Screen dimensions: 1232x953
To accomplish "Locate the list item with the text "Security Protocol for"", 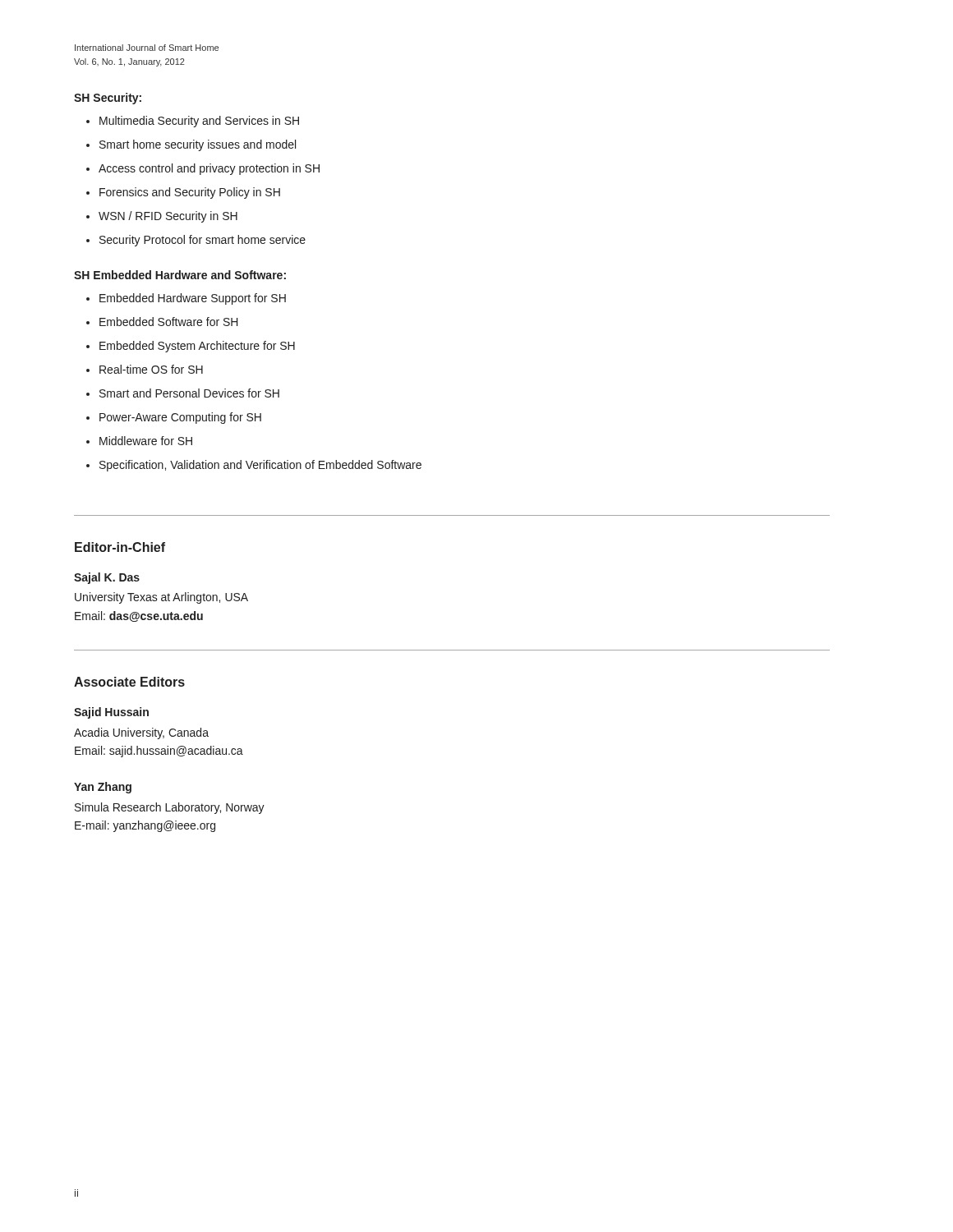I will click(x=202, y=240).
